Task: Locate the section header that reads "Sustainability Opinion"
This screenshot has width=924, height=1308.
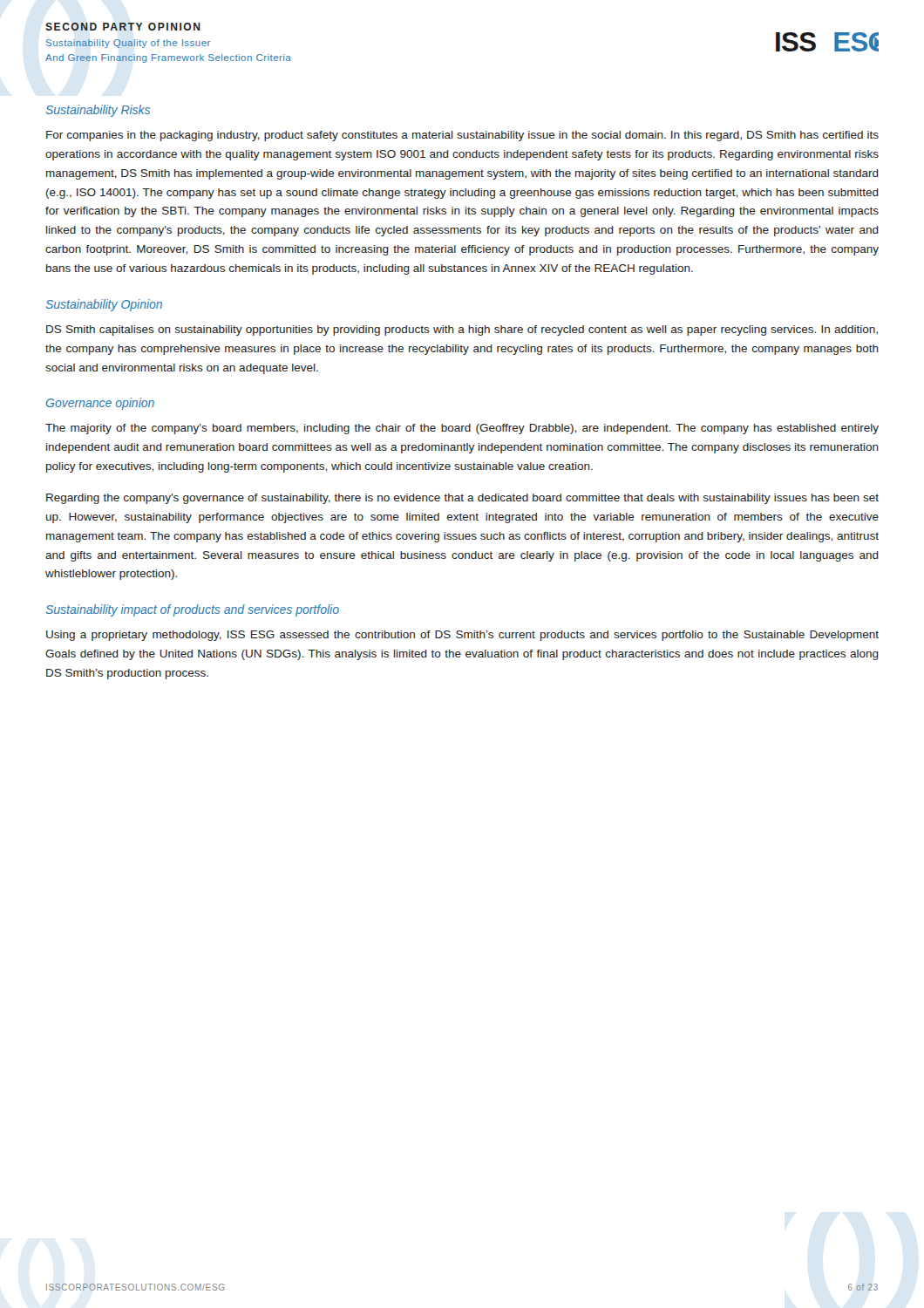Action: pyautogui.click(x=104, y=304)
